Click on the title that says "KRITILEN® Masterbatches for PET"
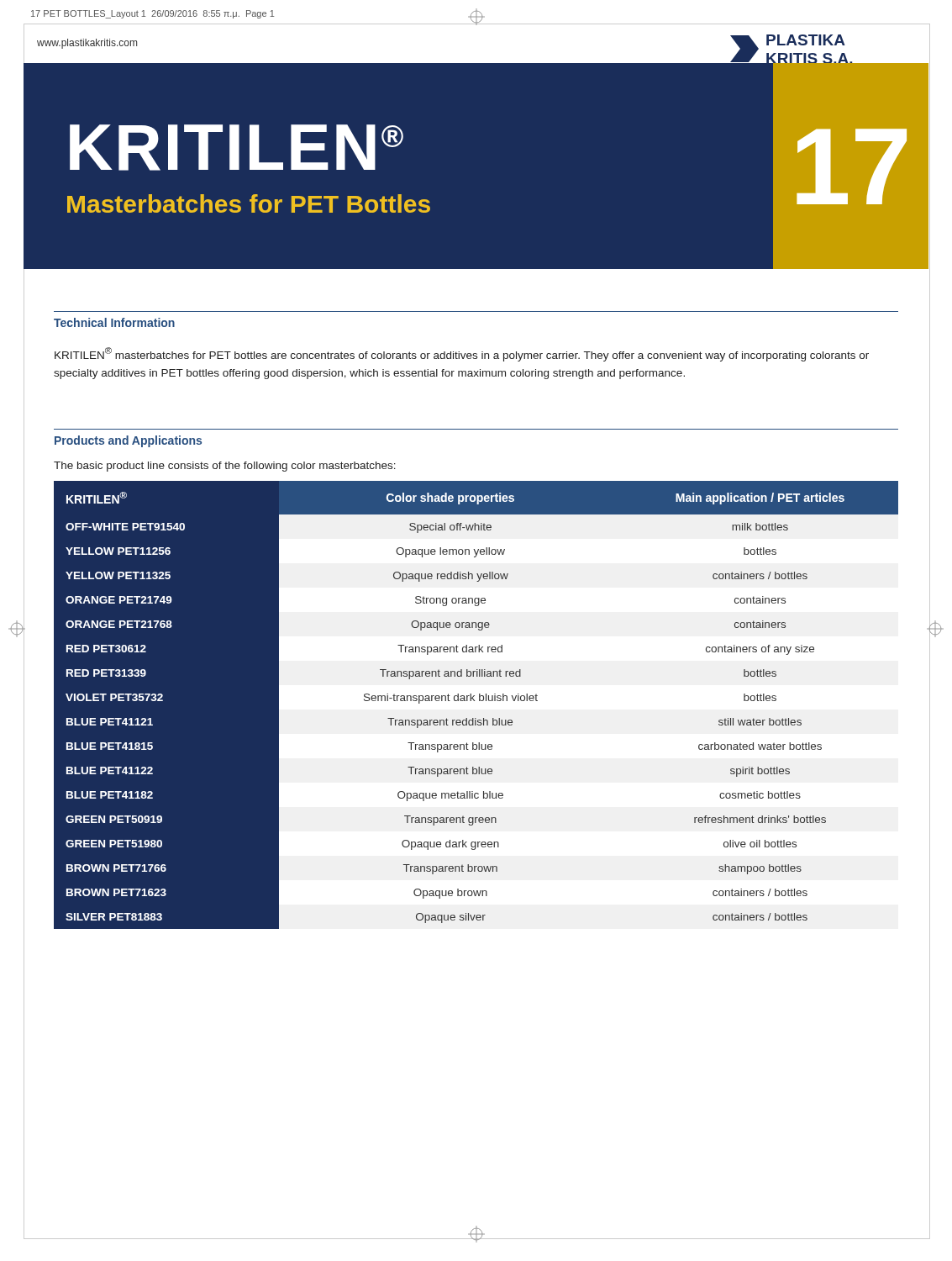This screenshot has height=1261, width=952. click(x=476, y=166)
